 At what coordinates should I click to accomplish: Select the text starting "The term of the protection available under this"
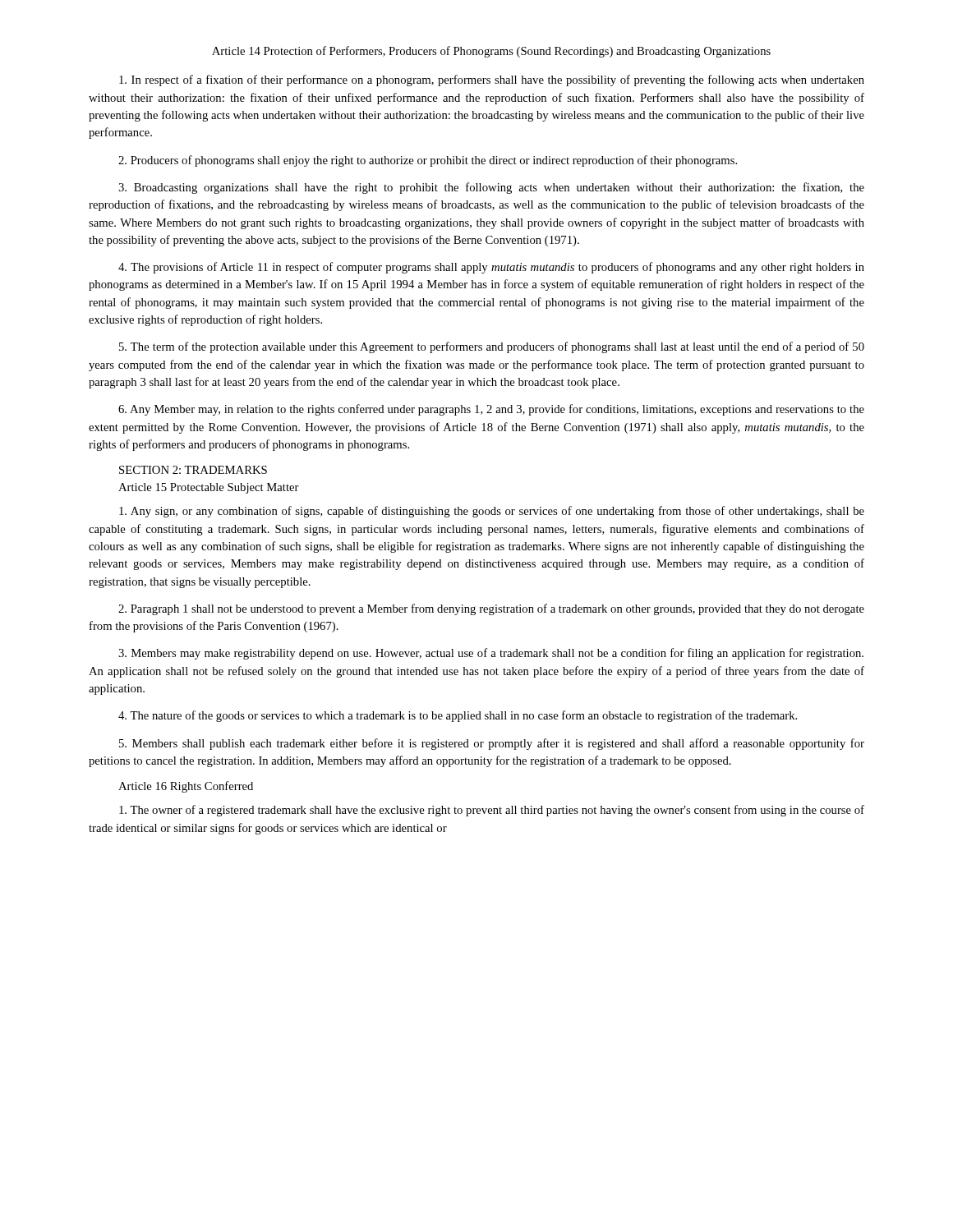[x=476, y=364]
